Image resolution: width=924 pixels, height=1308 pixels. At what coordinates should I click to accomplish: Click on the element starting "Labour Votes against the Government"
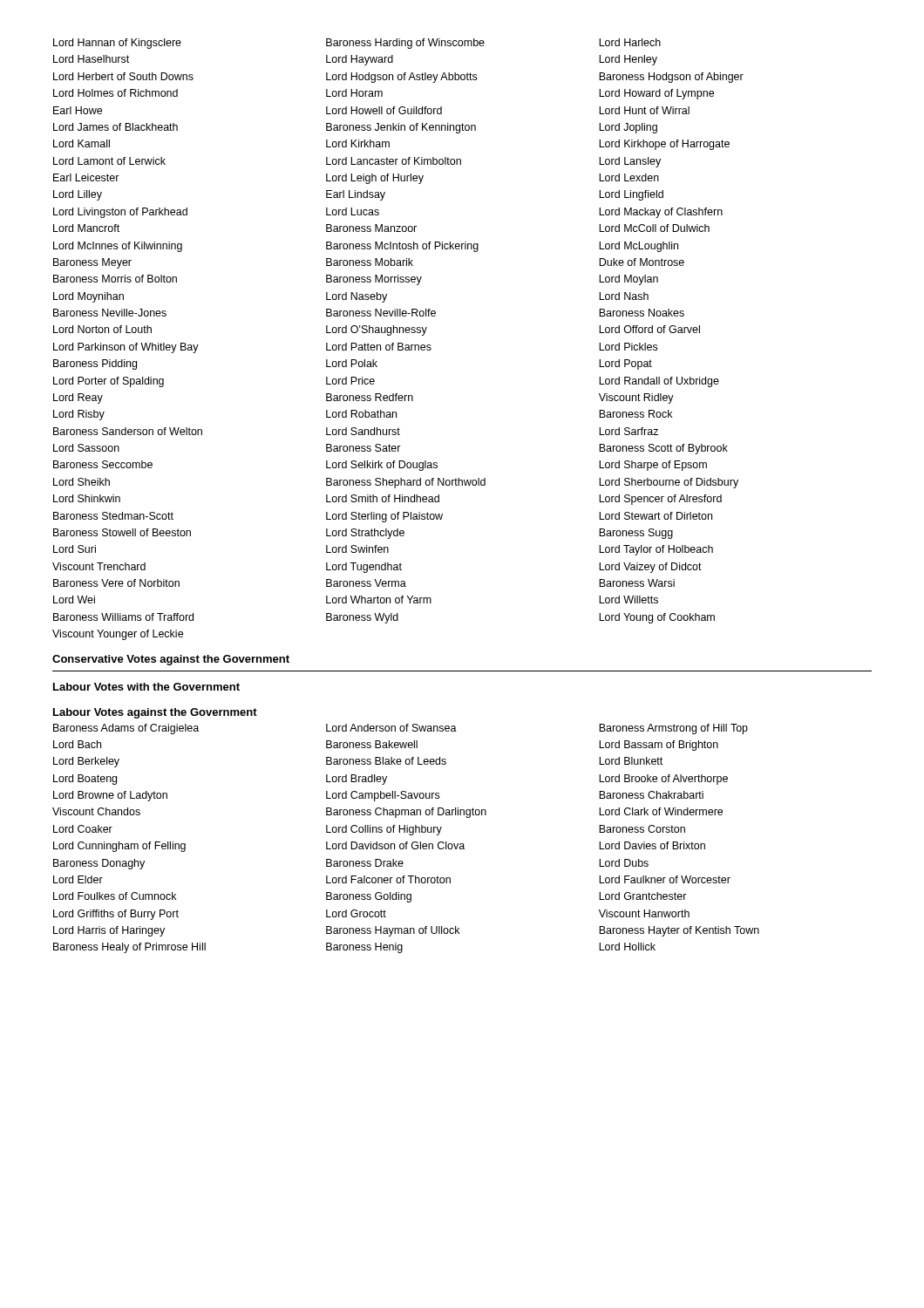155,713
